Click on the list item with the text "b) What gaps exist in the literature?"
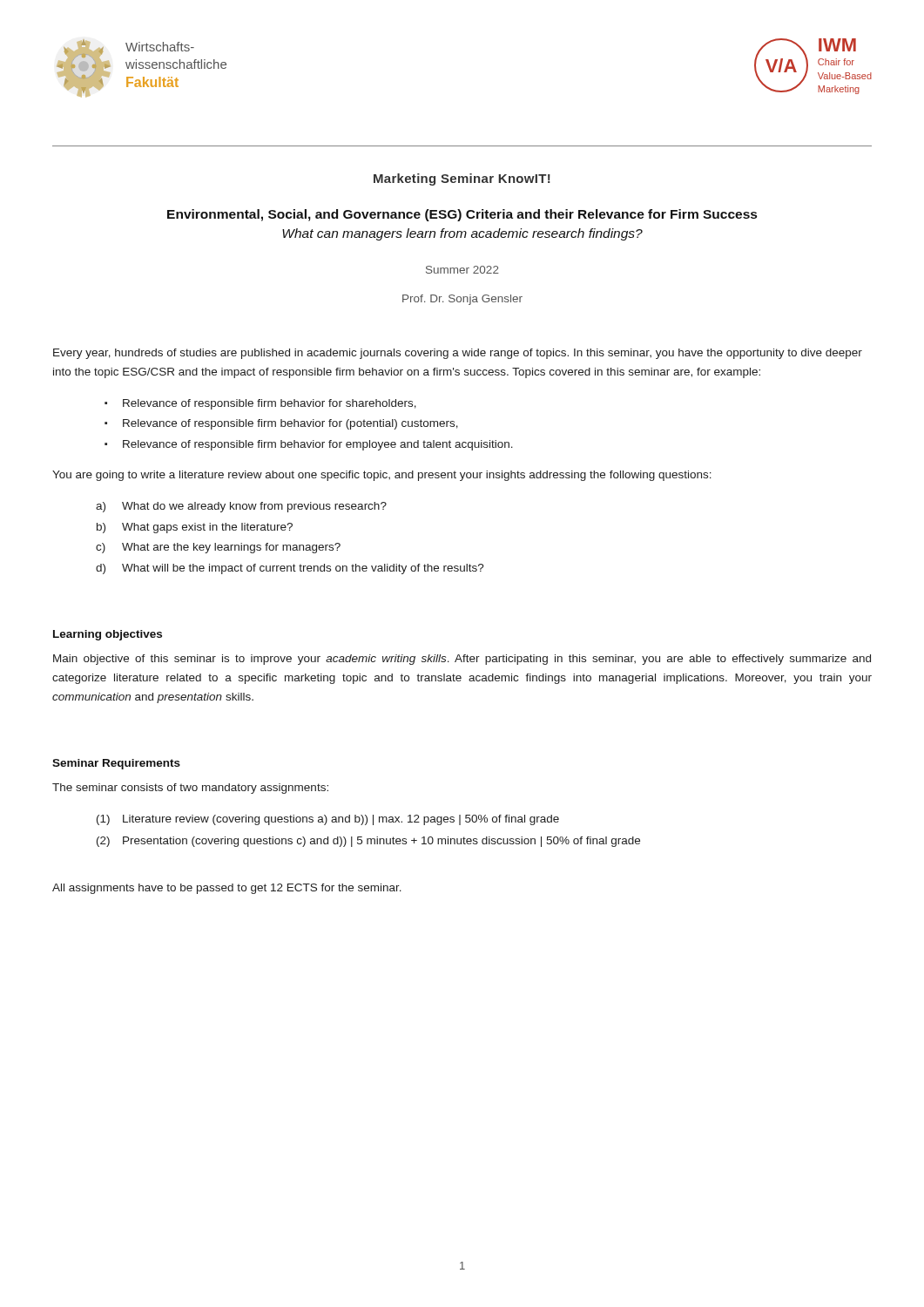Screen dimensions: 1307x924 pyautogui.click(x=195, y=527)
